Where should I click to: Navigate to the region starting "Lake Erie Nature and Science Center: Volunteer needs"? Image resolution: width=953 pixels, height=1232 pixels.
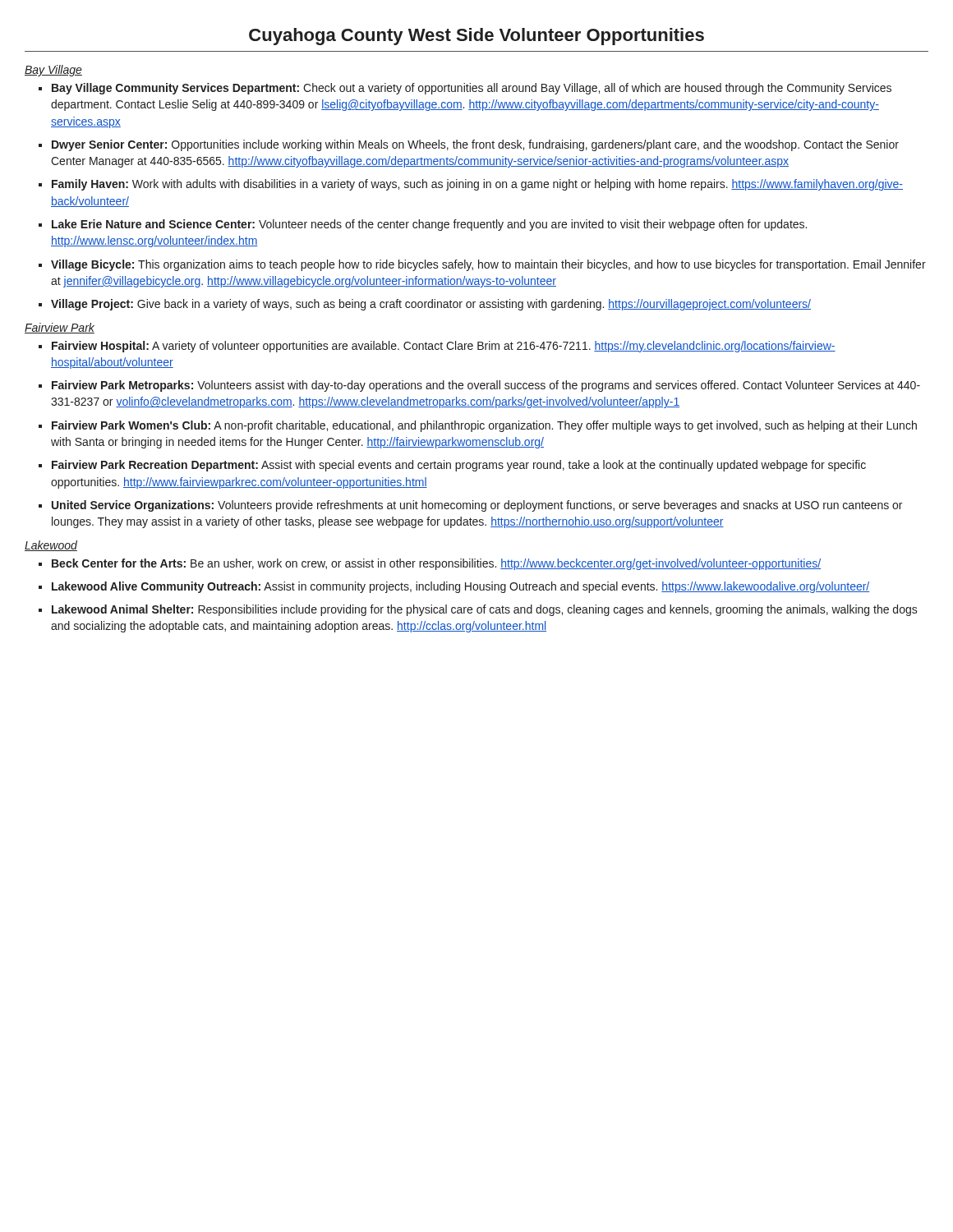click(x=429, y=233)
